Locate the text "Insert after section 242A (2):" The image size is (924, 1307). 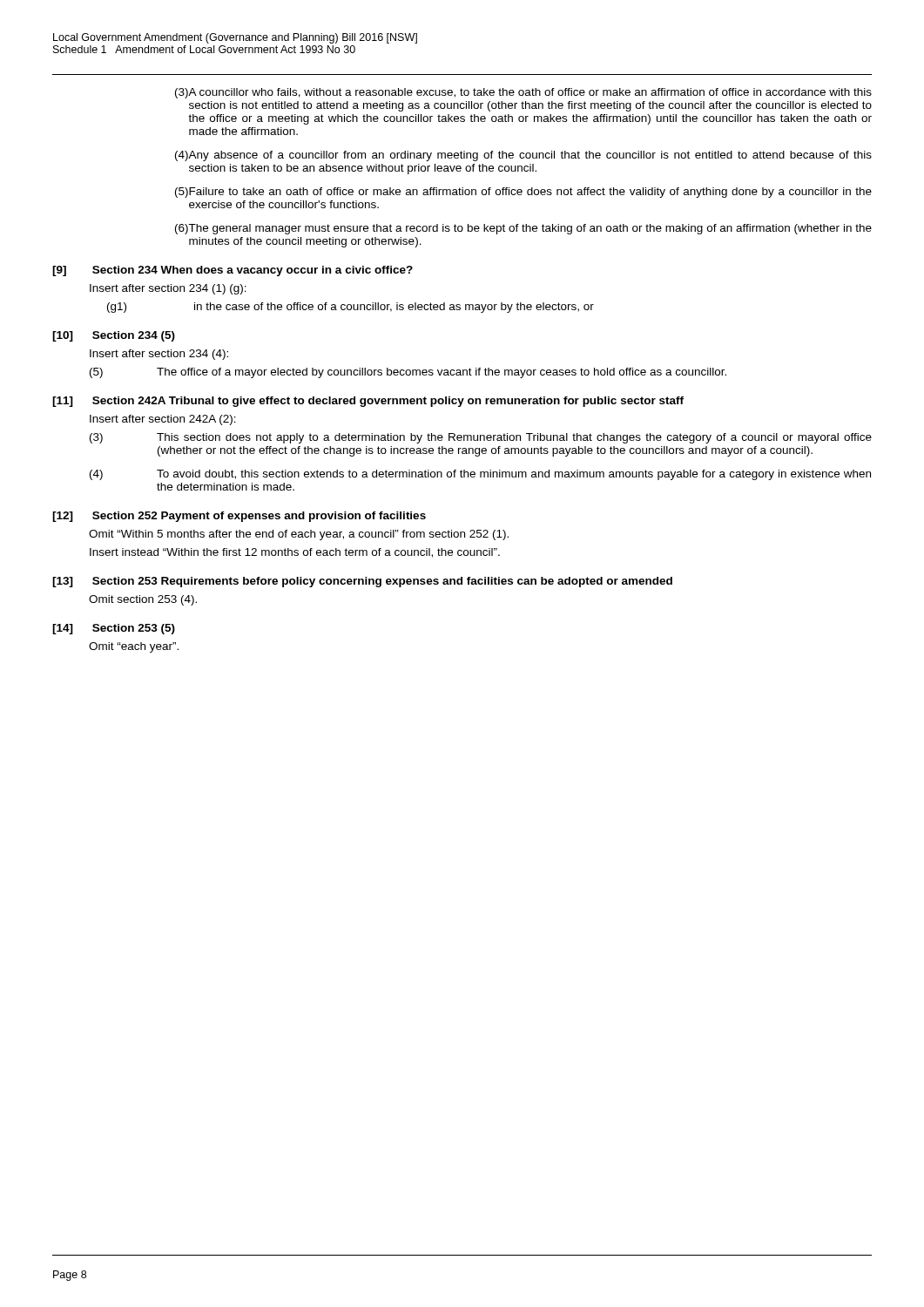tap(163, 419)
